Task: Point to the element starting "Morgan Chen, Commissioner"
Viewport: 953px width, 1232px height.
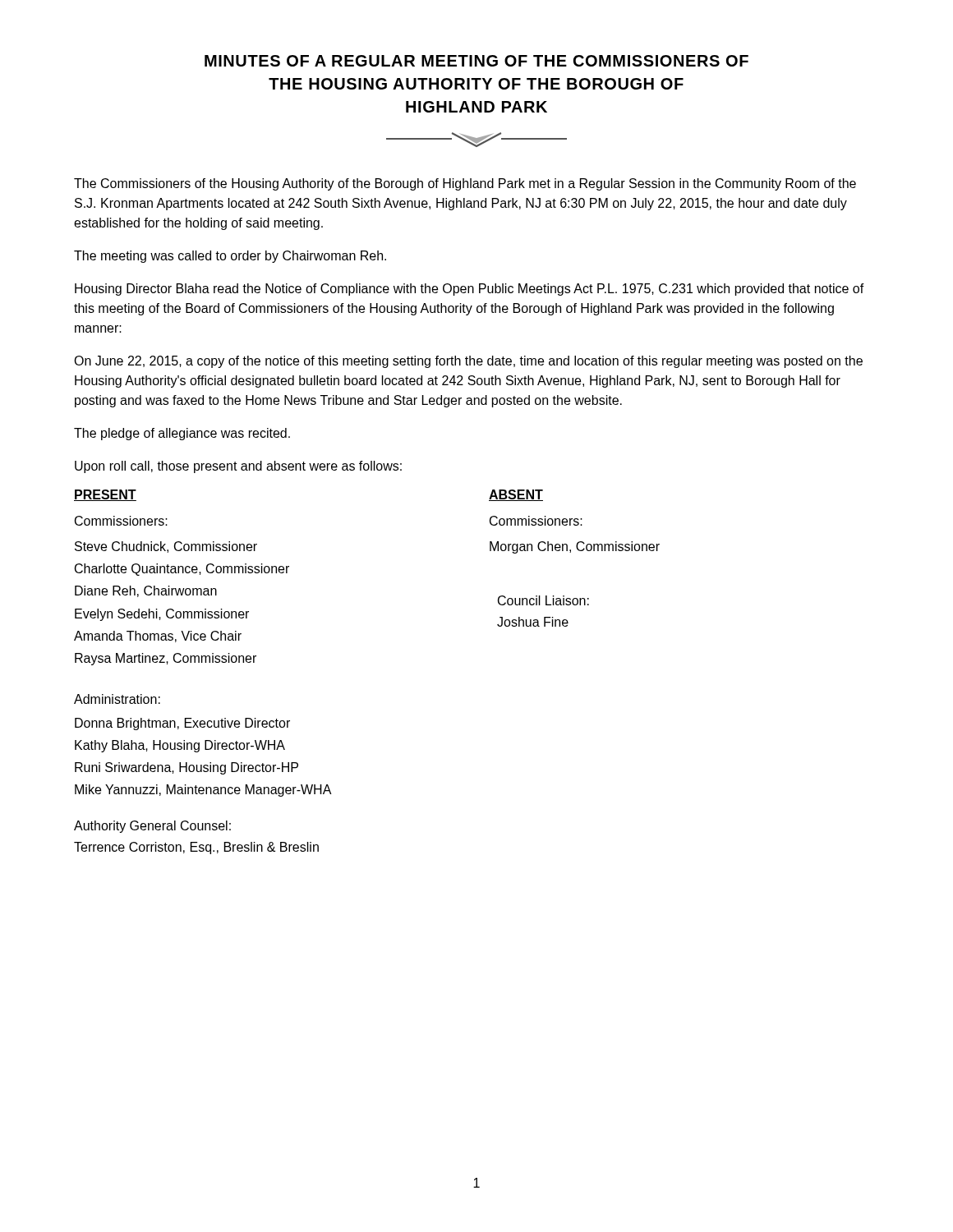Action: click(x=574, y=547)
